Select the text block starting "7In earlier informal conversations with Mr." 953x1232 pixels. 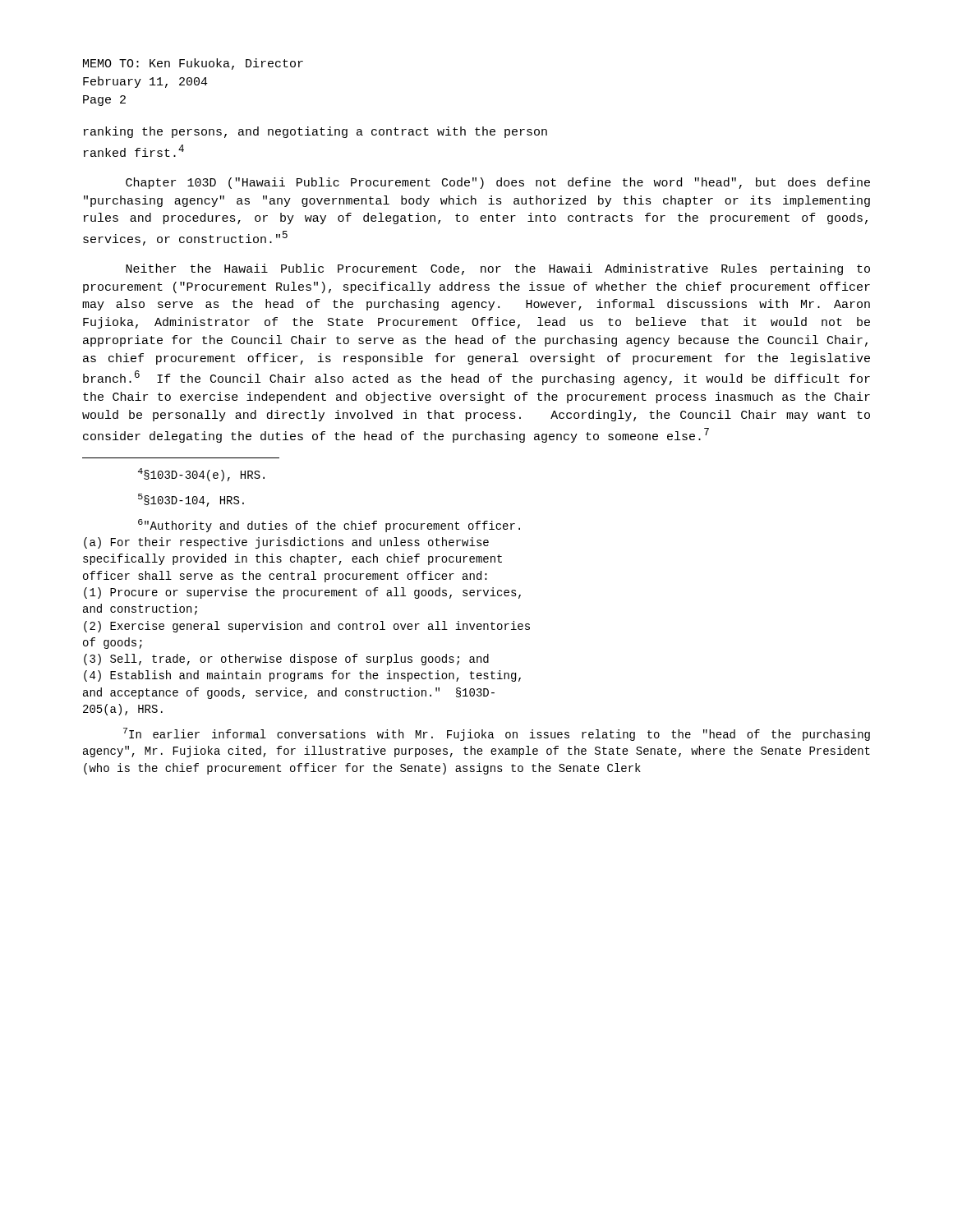[x=476, y=750]
